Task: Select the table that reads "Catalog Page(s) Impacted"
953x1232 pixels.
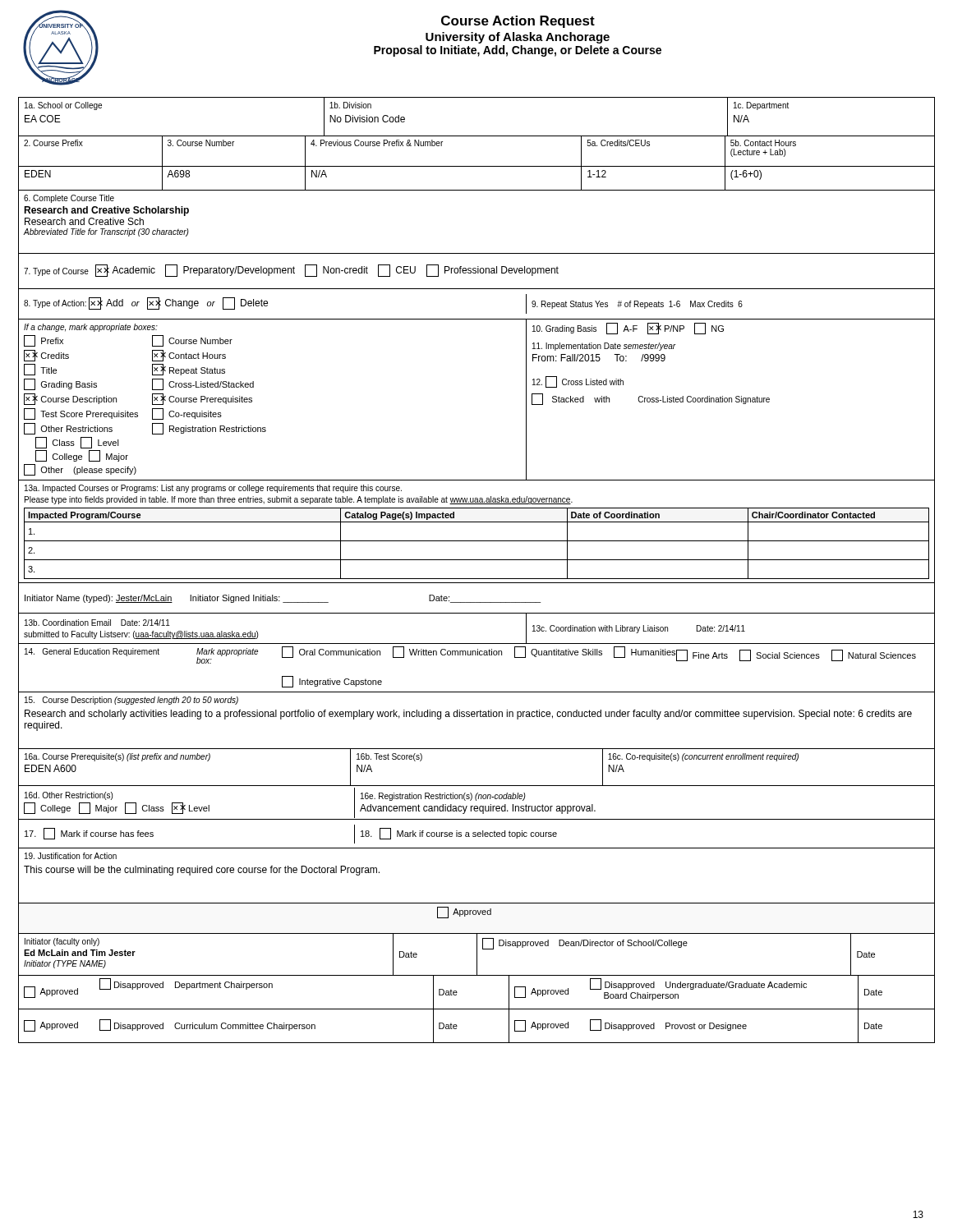Action: [x=476, y=570]
